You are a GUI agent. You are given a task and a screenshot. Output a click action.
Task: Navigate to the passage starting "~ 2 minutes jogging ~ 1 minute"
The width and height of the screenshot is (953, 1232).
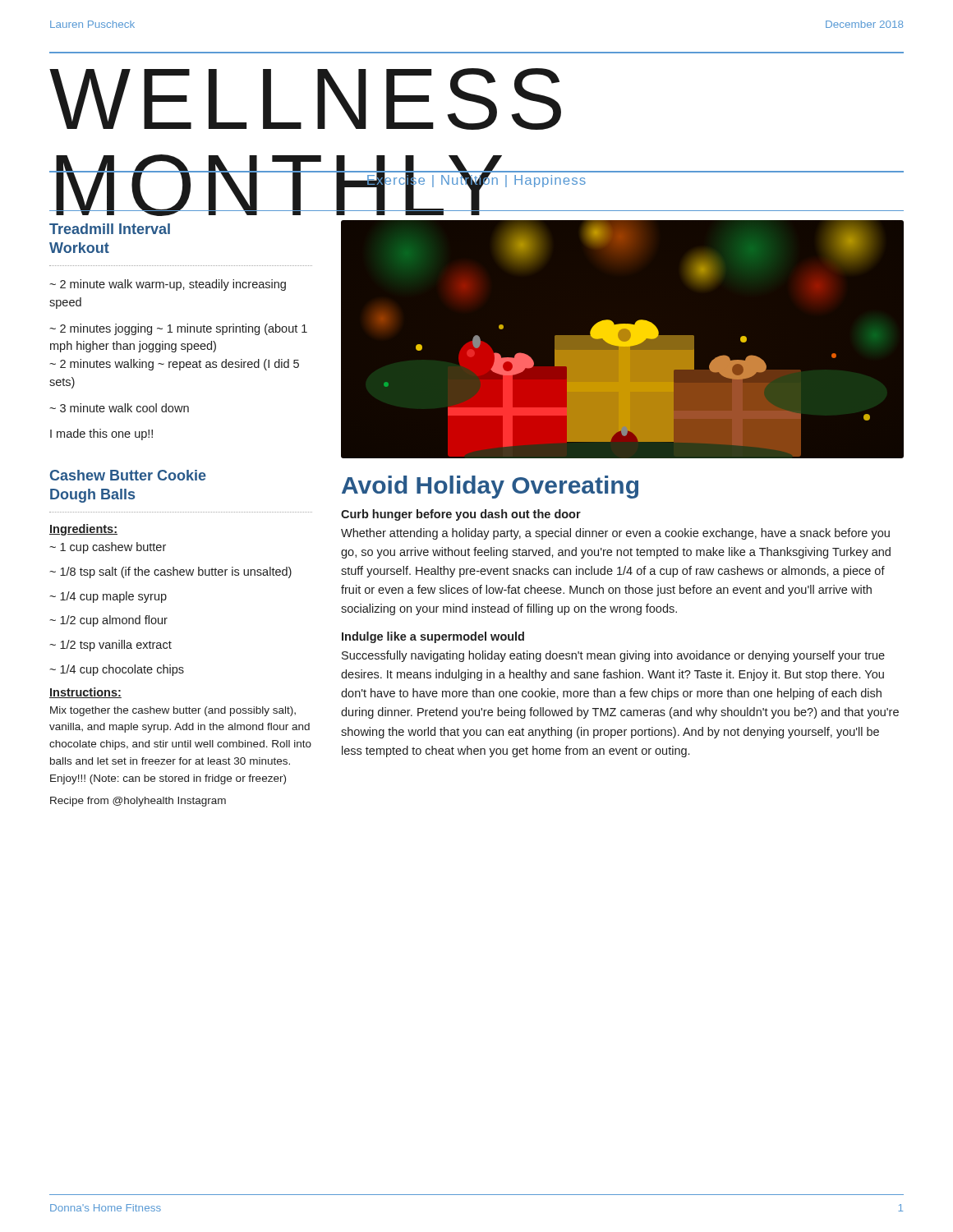tap(178, 355)
